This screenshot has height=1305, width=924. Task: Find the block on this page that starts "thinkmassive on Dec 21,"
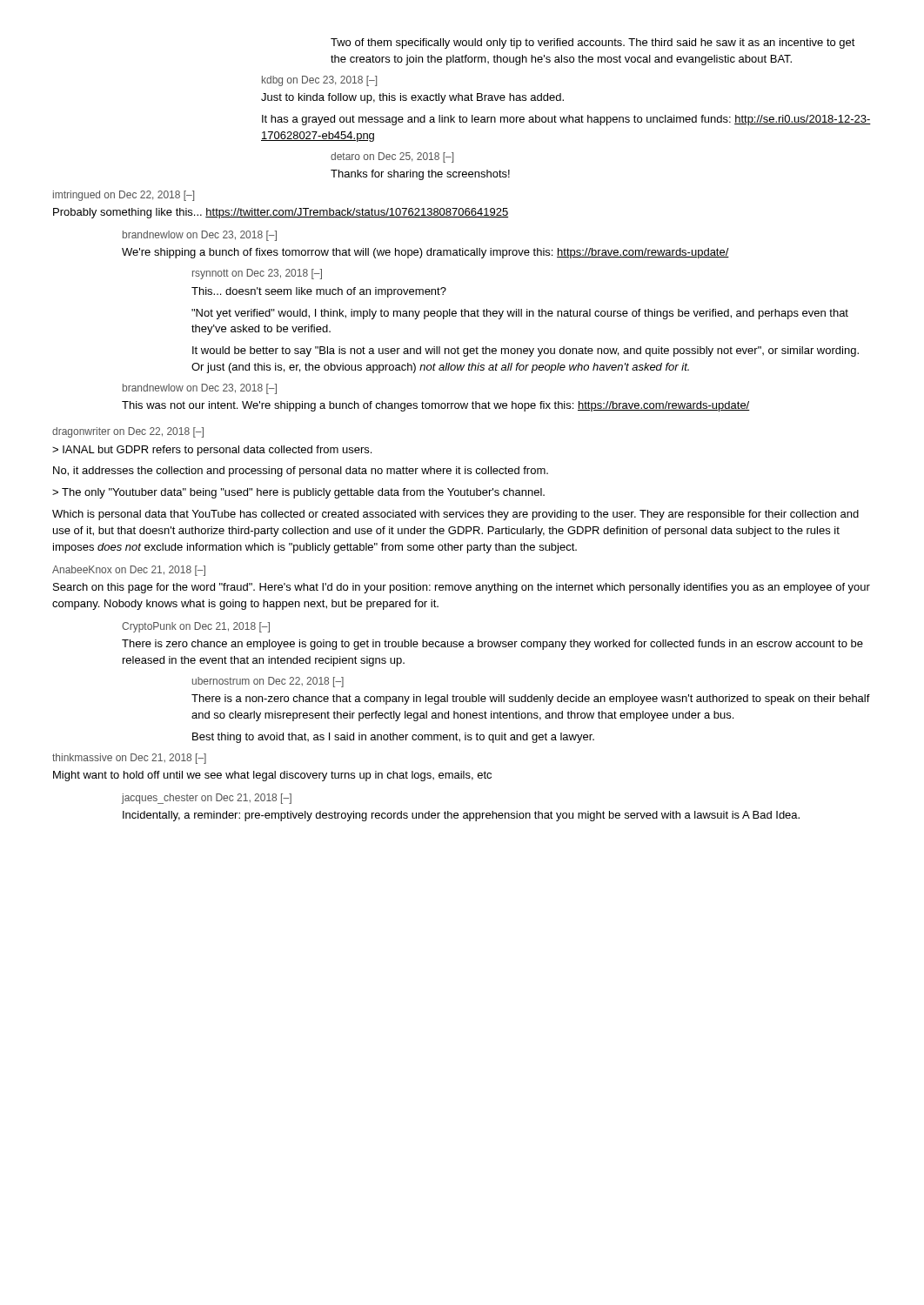[462, 767]
